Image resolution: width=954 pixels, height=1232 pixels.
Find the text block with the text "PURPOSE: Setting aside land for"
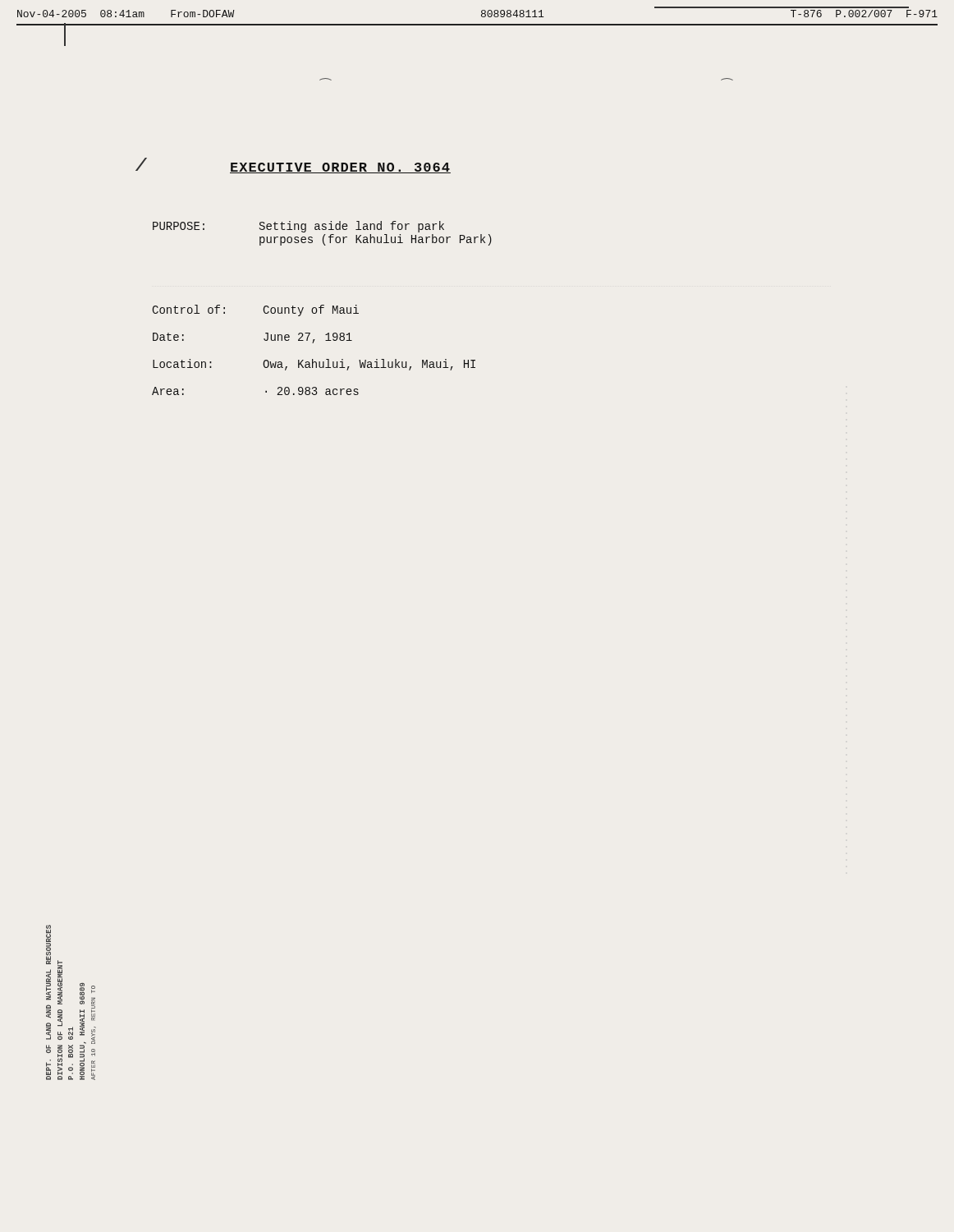click(x=322, y=233)
